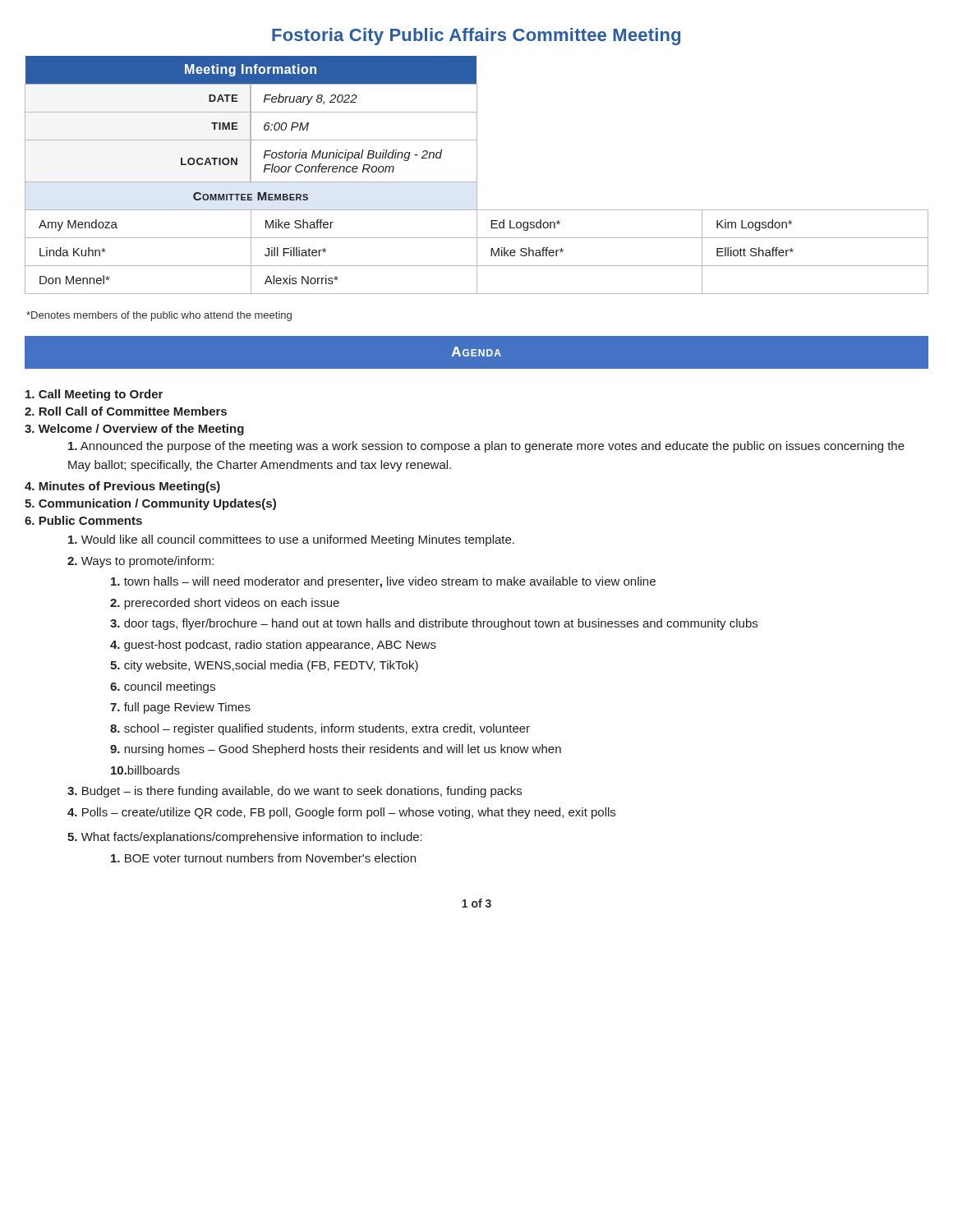Where is the passage that starts "Announced the purpose of the meeting"?

(x=486, y=455)
